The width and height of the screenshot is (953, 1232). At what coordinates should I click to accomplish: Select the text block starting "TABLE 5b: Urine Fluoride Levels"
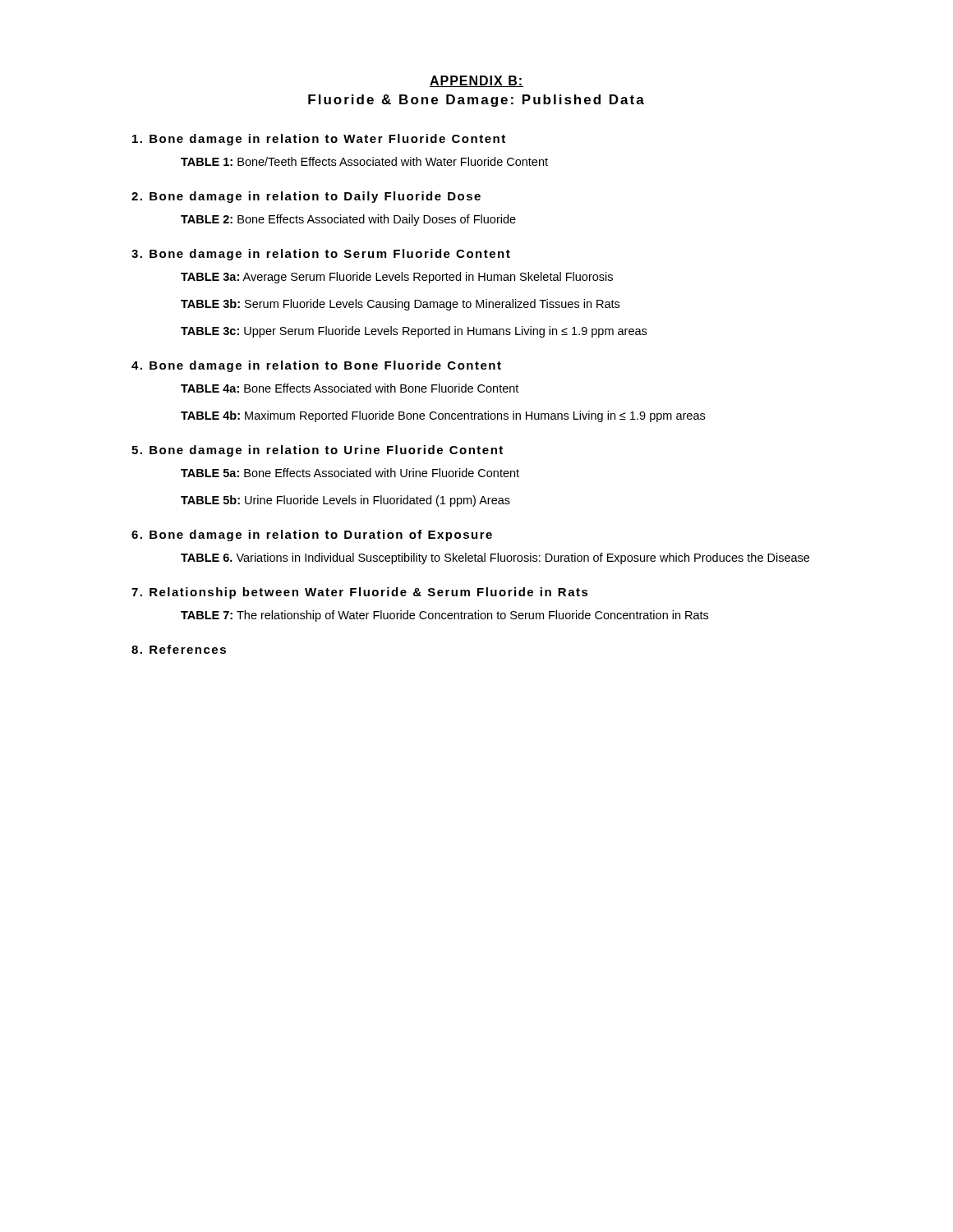[346, 500]
